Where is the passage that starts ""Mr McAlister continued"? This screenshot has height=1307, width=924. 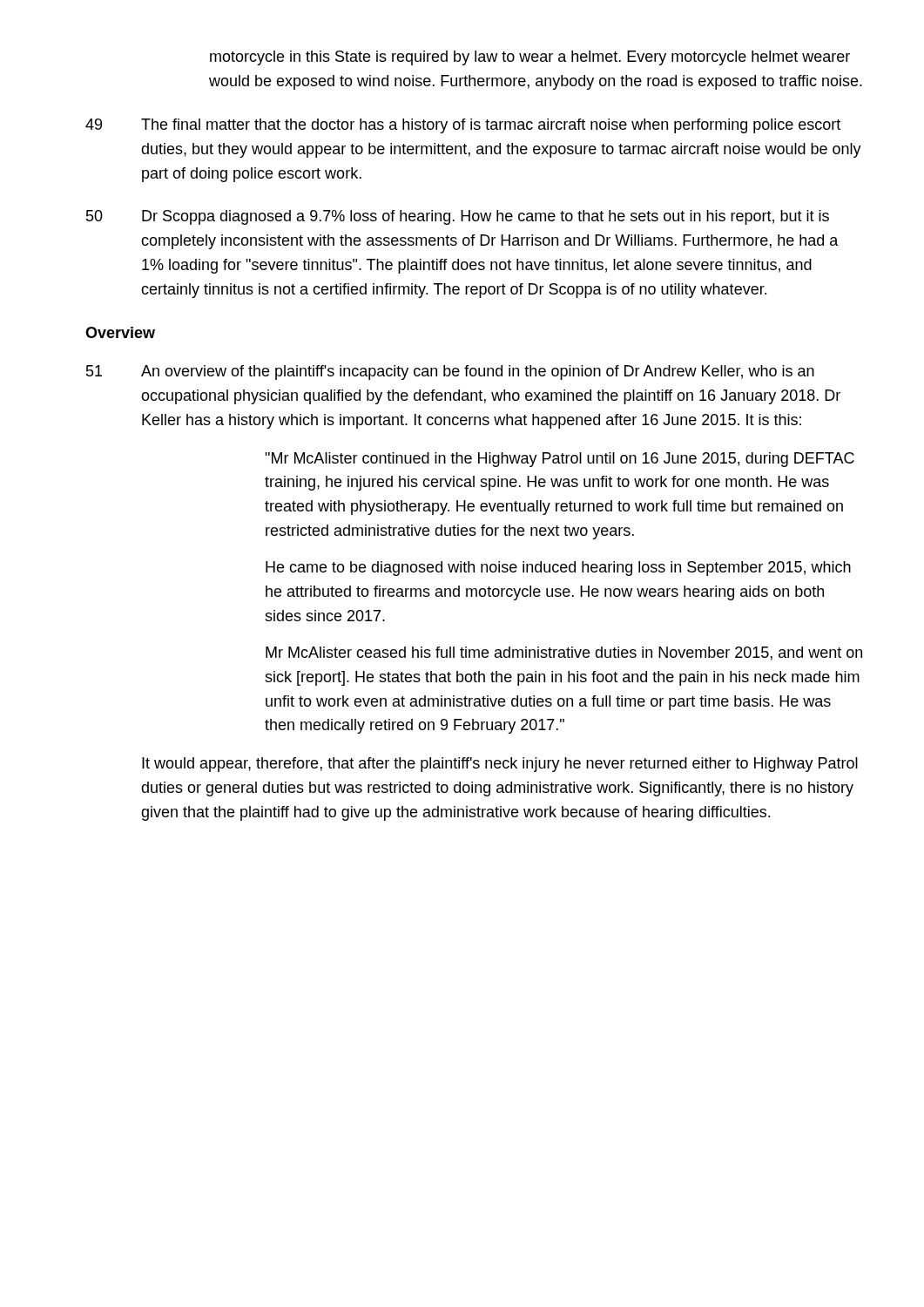click(560, 494)
